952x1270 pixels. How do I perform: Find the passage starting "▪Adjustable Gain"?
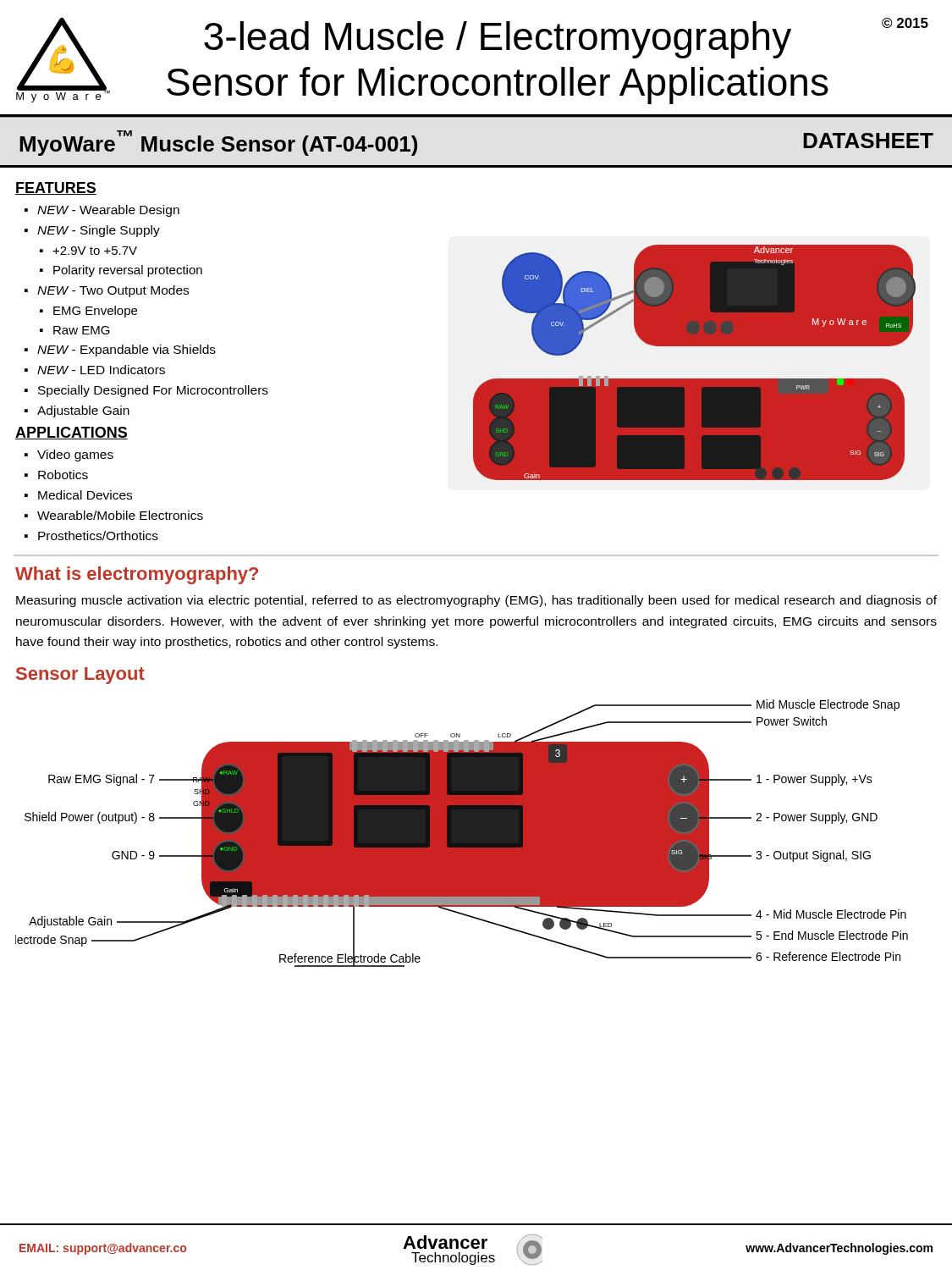(77, 411)
